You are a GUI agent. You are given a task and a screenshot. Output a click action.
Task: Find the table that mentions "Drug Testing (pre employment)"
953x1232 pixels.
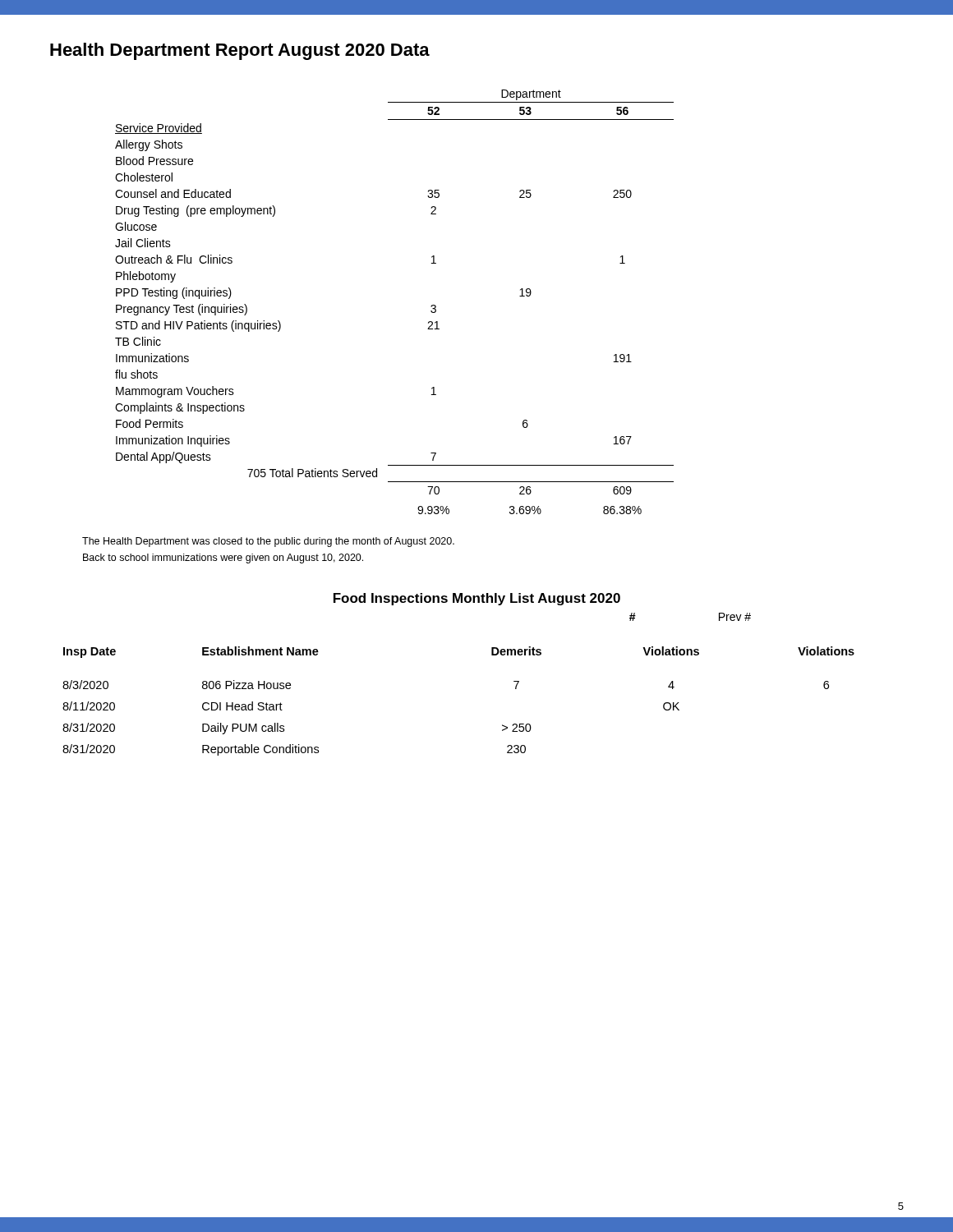[x=493, y=302]
